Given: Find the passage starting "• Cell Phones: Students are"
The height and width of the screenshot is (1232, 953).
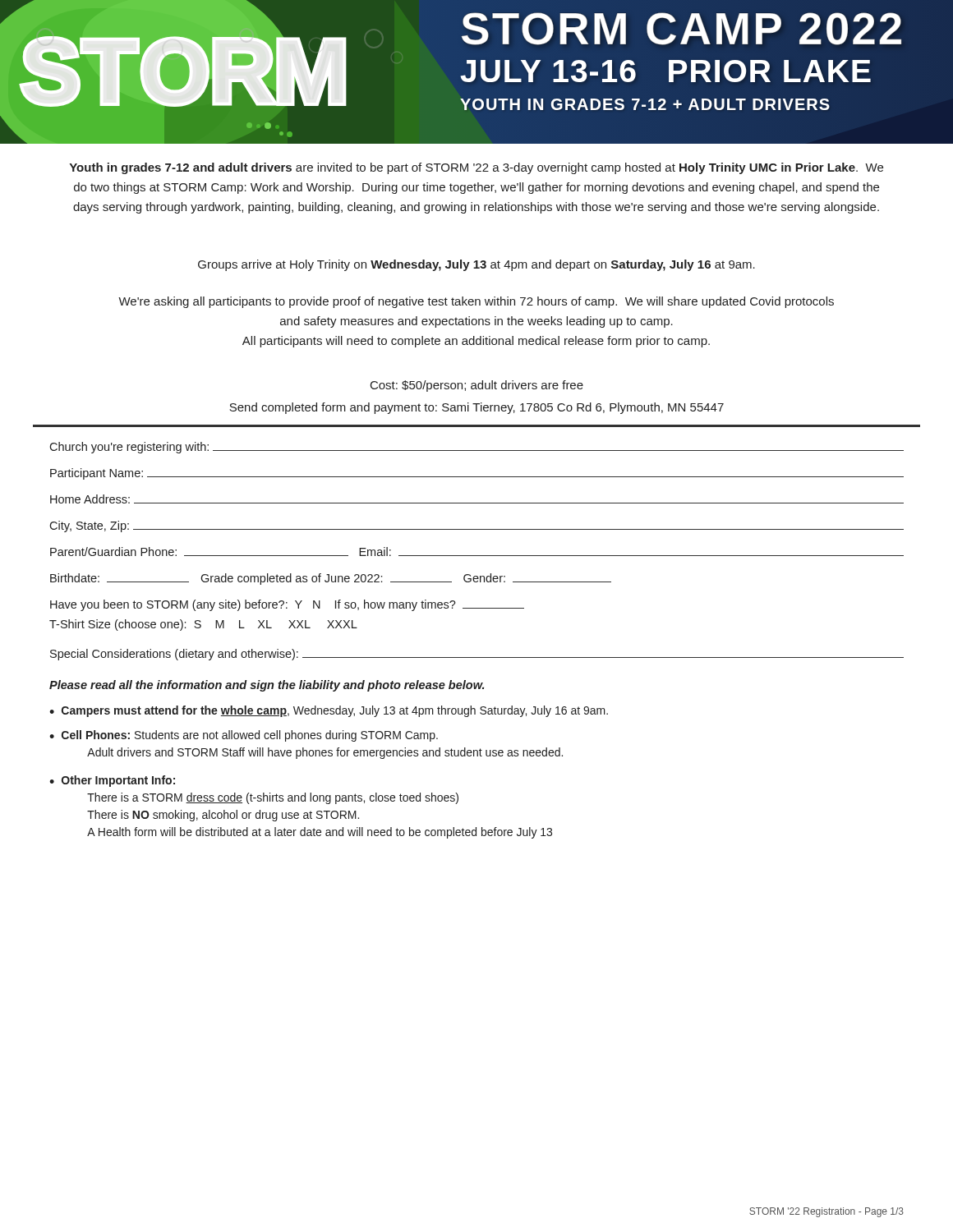Looking at the screenshot, I should pos(307,744).
